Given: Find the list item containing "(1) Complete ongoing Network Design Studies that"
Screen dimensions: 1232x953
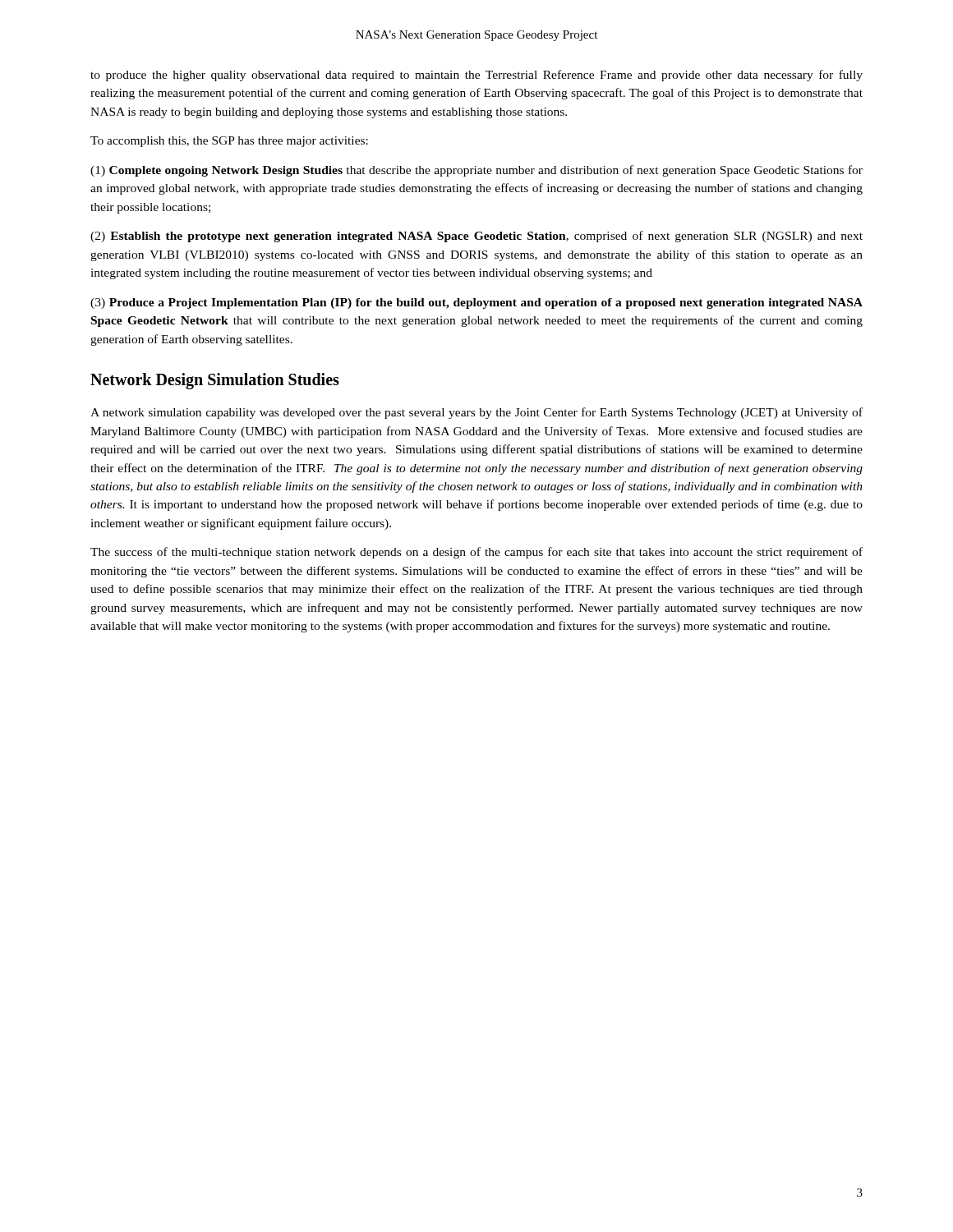Looking at the screenshot, I should (476, 188).
